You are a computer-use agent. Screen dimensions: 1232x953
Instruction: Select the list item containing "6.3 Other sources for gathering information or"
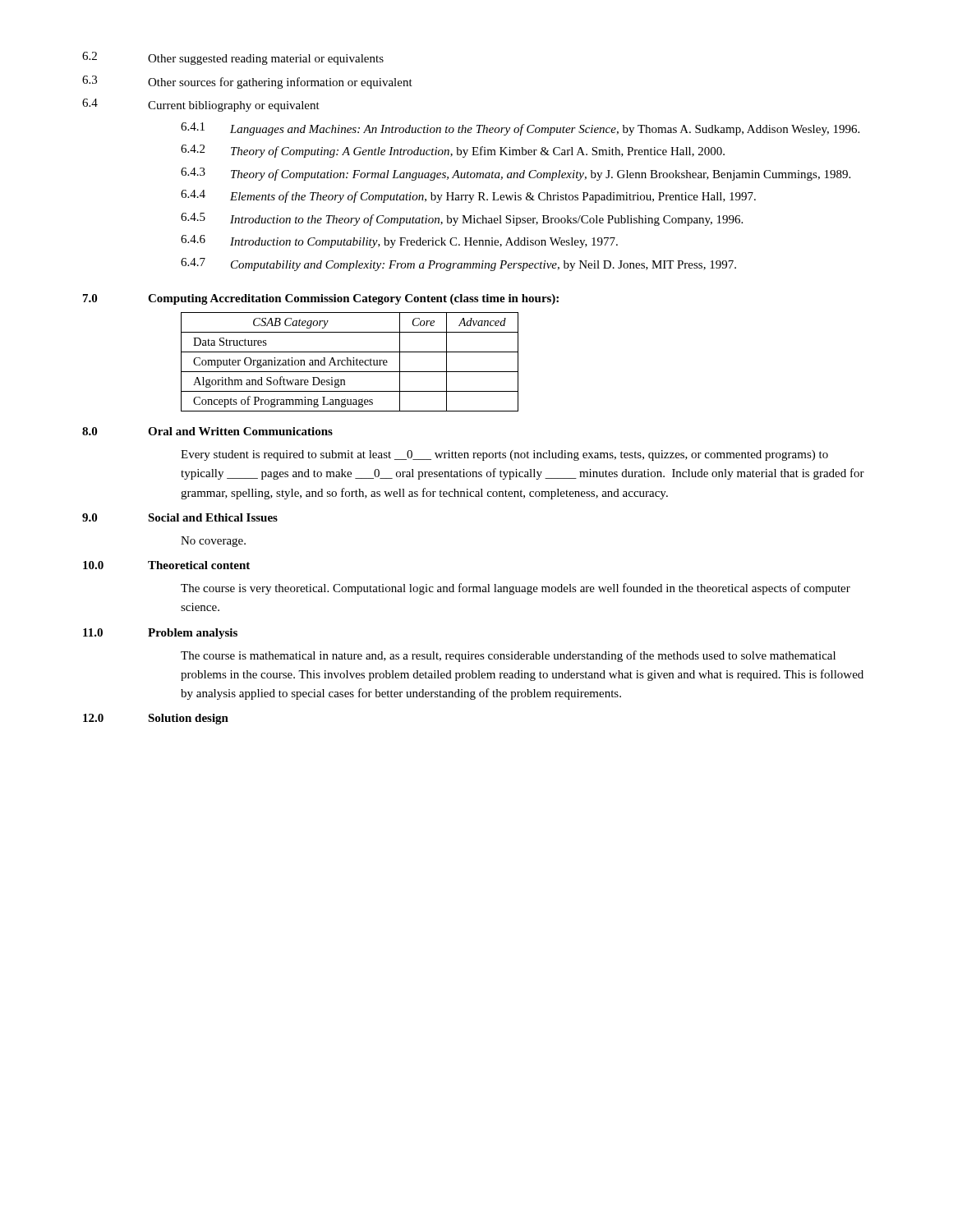(x=247, y=82)
